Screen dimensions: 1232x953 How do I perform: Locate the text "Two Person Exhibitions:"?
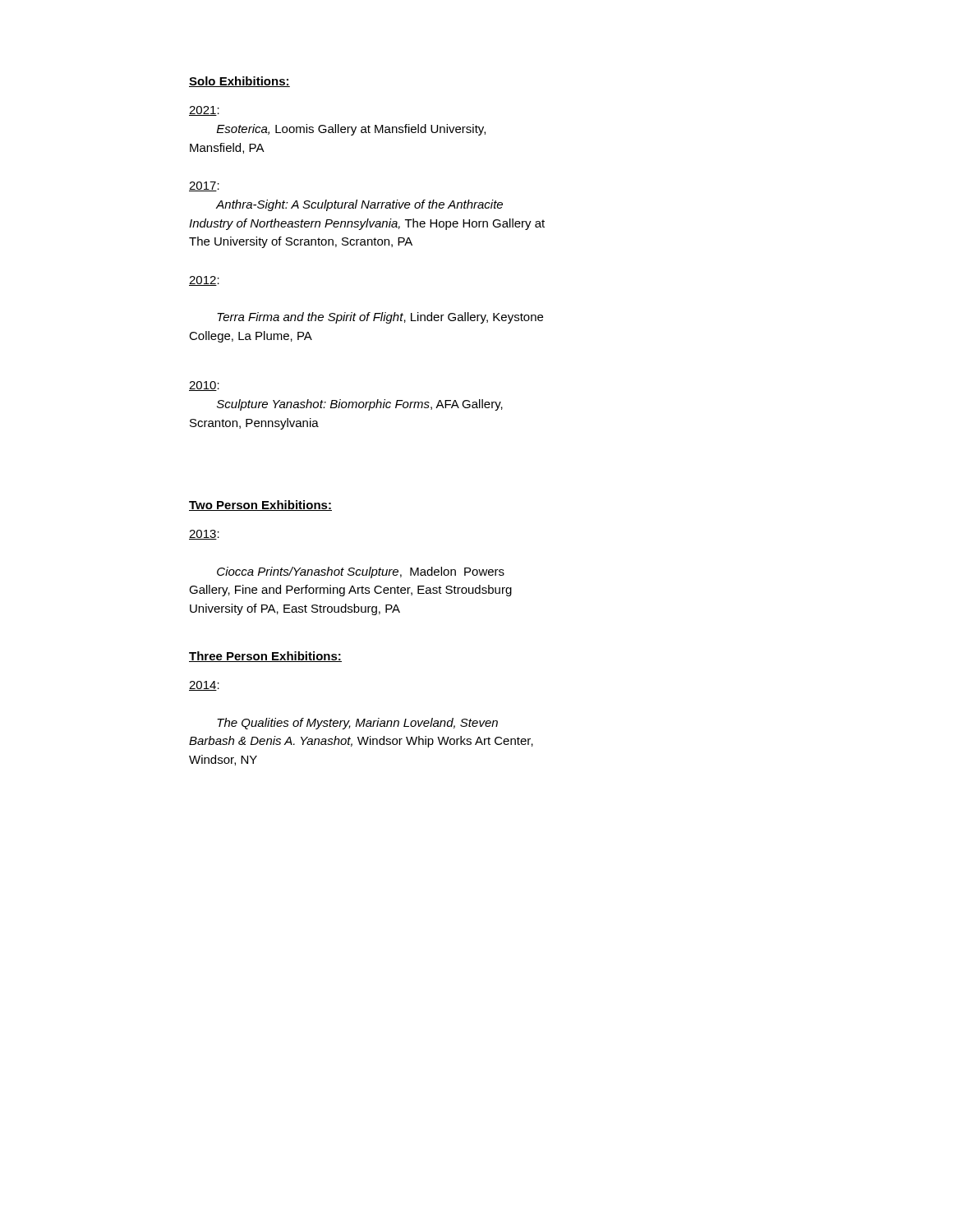[260, 505]
